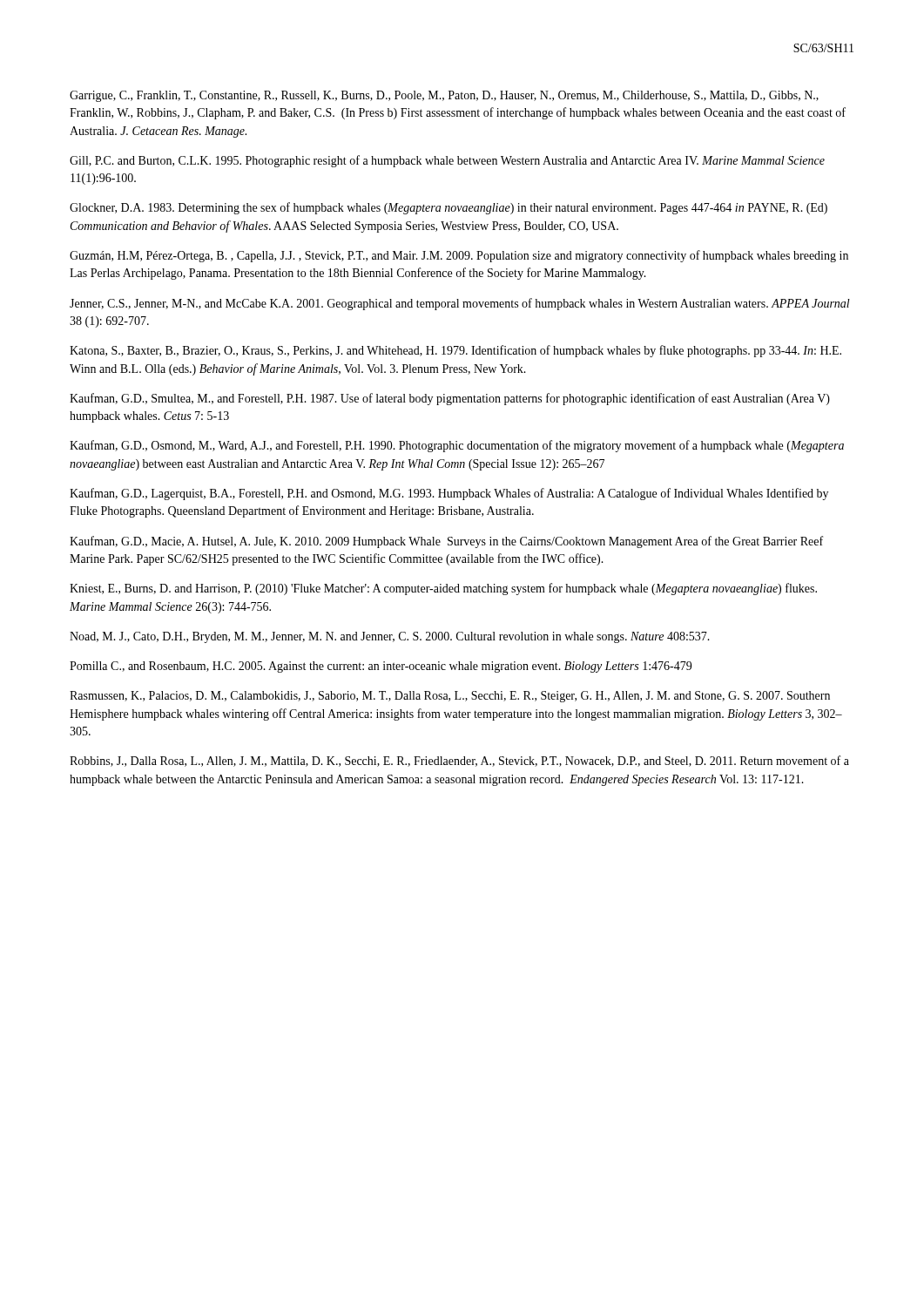Click on the text block containing "Guzmán, H.M, Pérez-Ortega,"
924x1307 pixels.
[x=459, y=265]
